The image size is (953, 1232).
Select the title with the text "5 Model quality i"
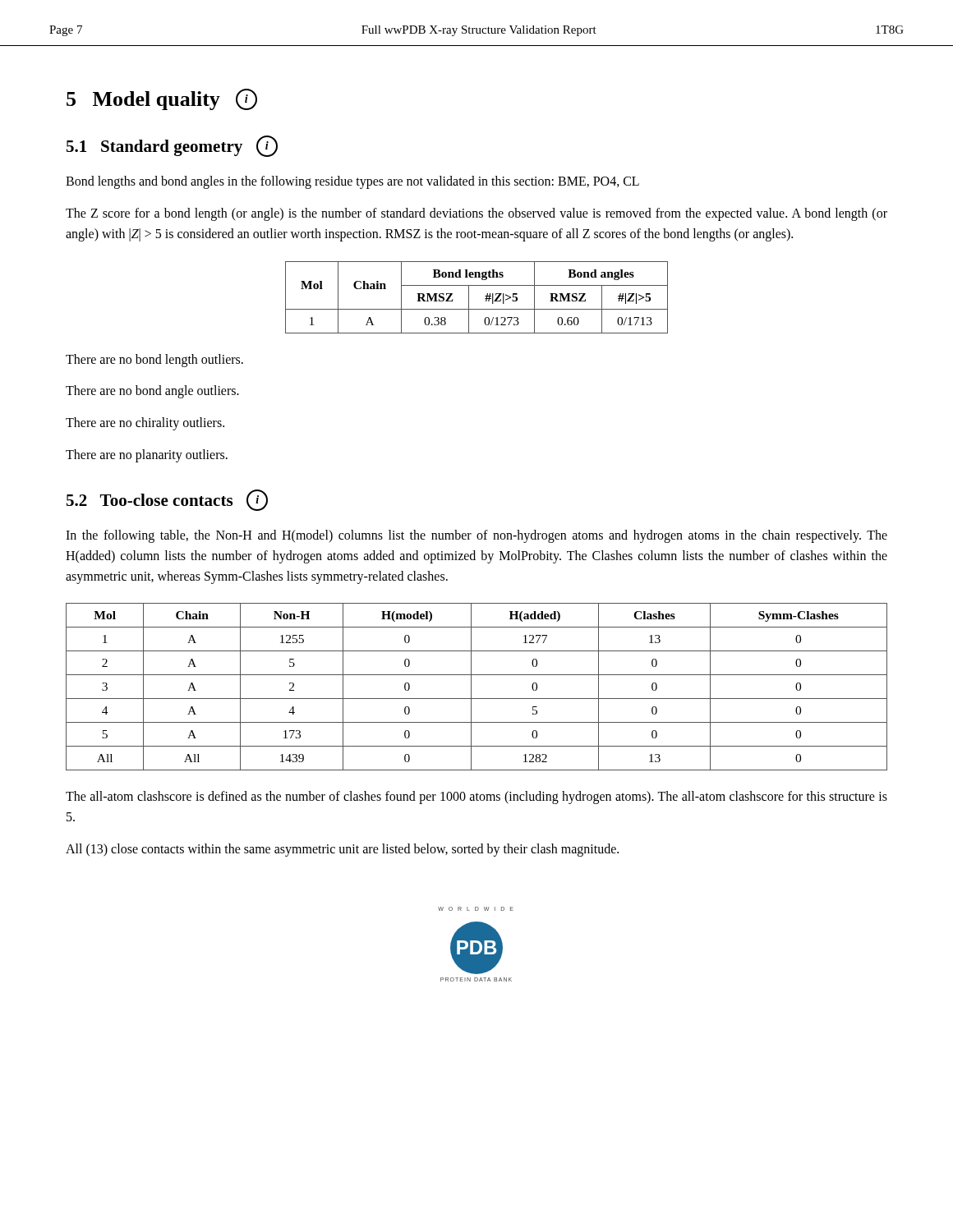162,99
